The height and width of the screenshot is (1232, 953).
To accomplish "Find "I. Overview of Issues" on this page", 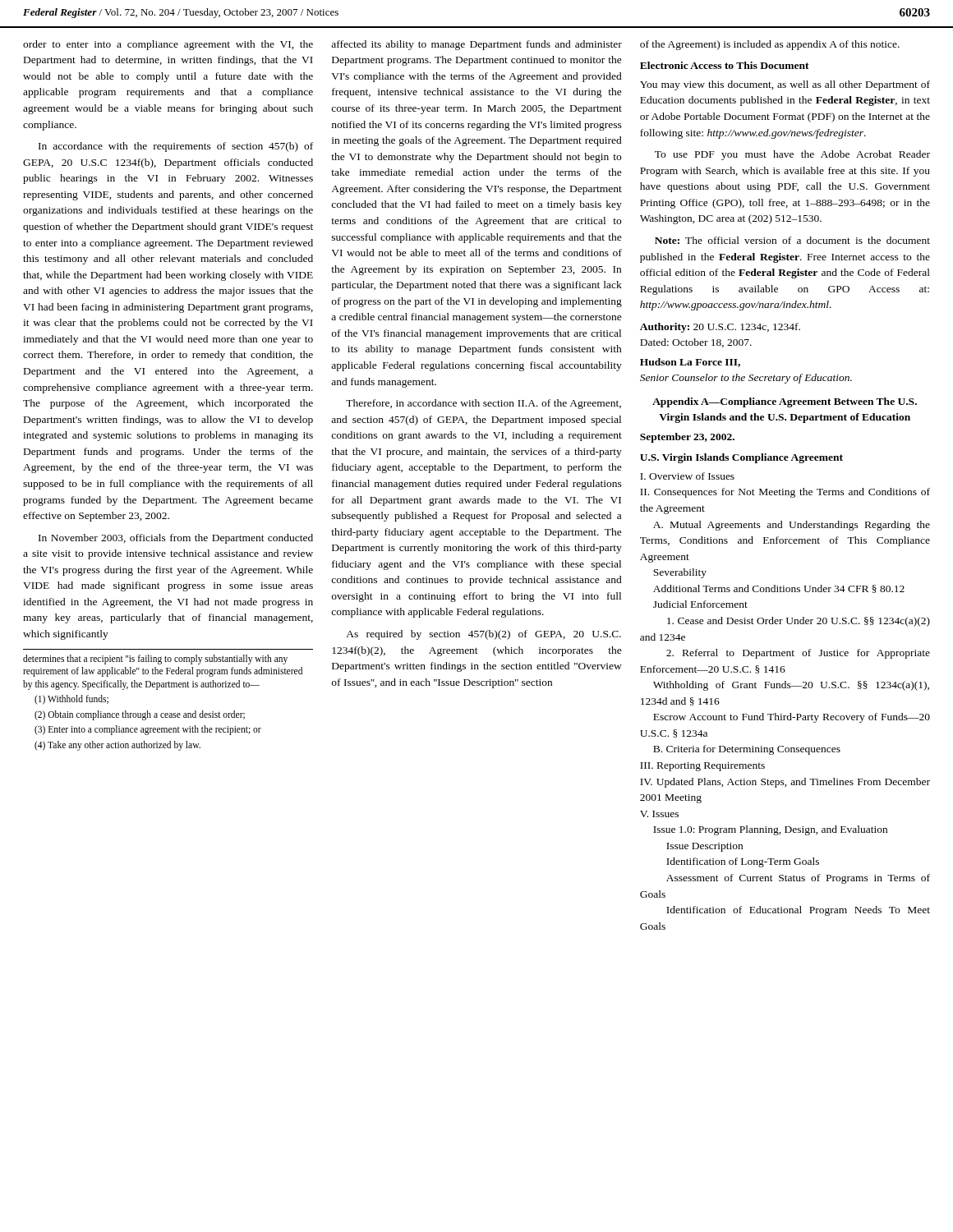I will (x=687, y=476).
